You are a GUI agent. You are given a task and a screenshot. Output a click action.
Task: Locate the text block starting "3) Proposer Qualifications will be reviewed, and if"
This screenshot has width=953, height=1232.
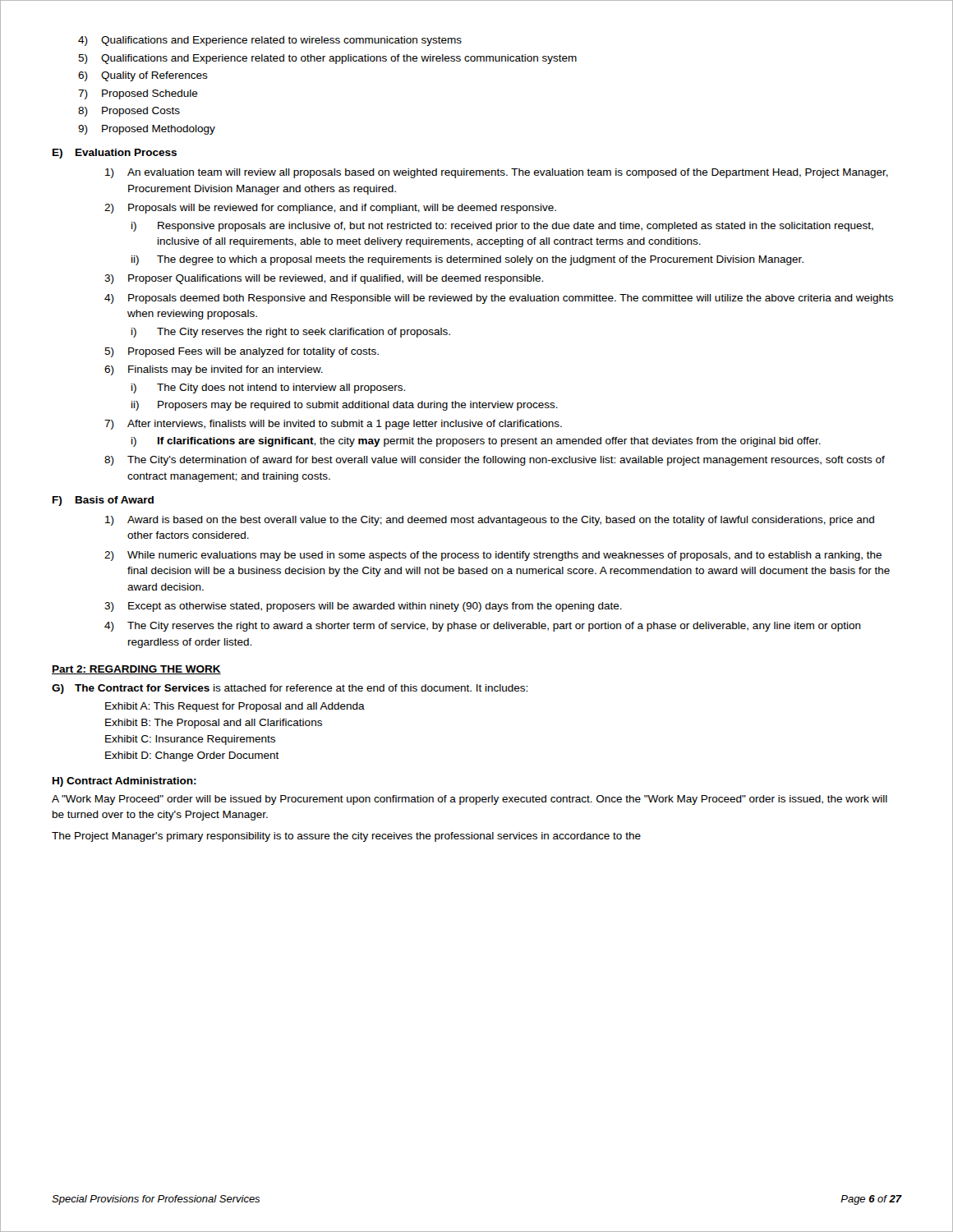pos(324,278)
